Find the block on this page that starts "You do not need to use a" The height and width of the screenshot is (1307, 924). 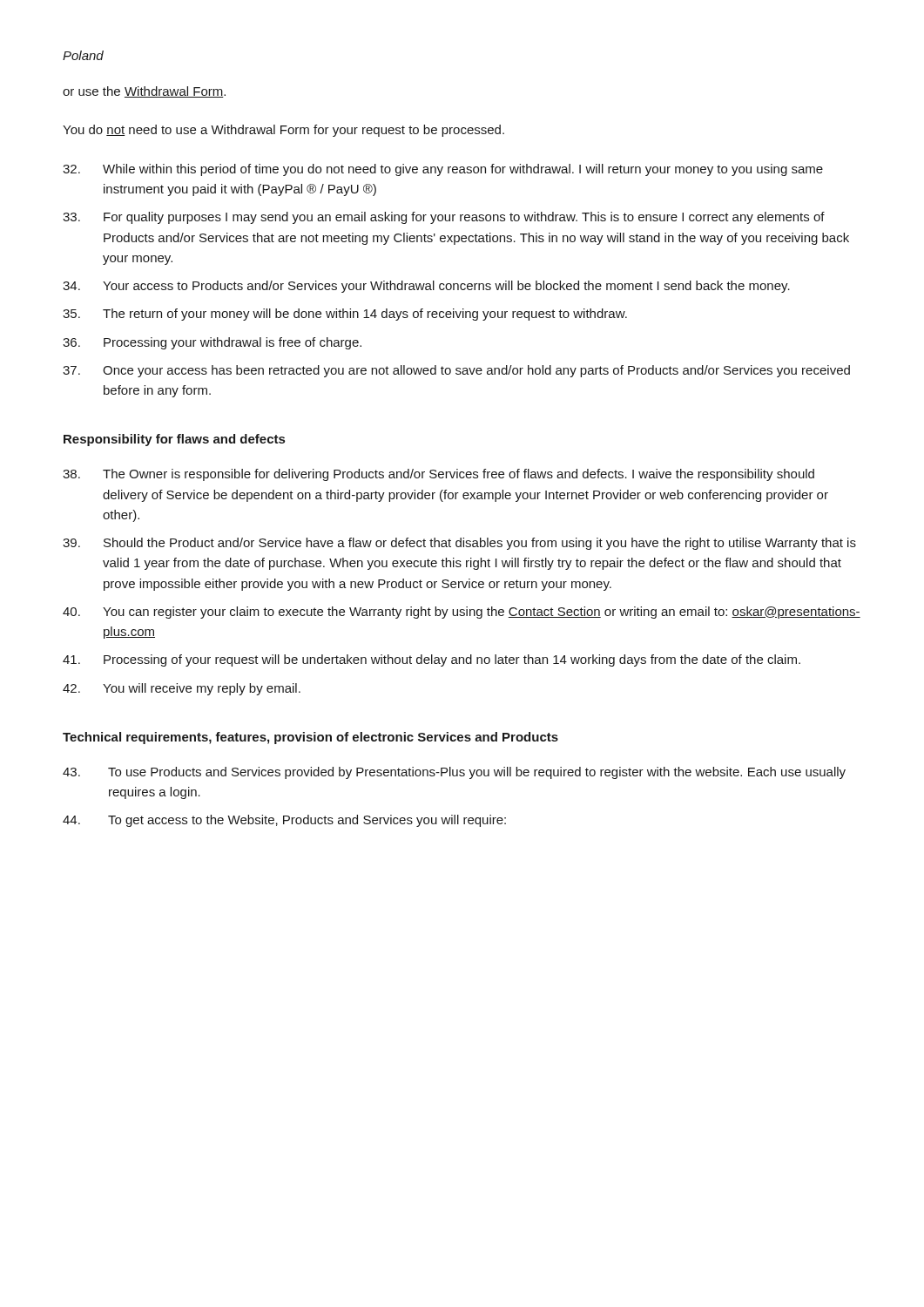click(x=284, y=129)
